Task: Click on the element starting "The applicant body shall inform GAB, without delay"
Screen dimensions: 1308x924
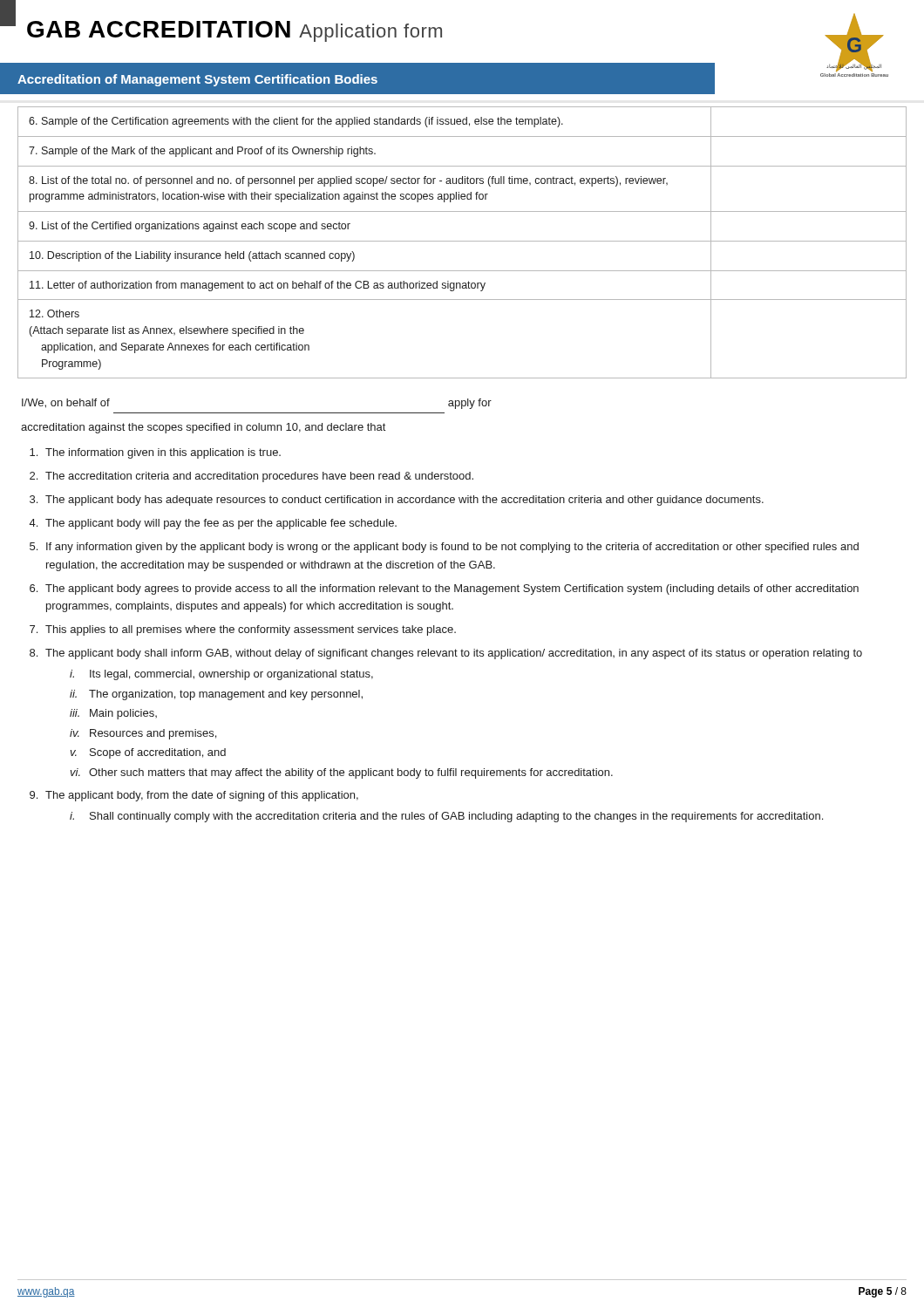Action: pos(454,654)
